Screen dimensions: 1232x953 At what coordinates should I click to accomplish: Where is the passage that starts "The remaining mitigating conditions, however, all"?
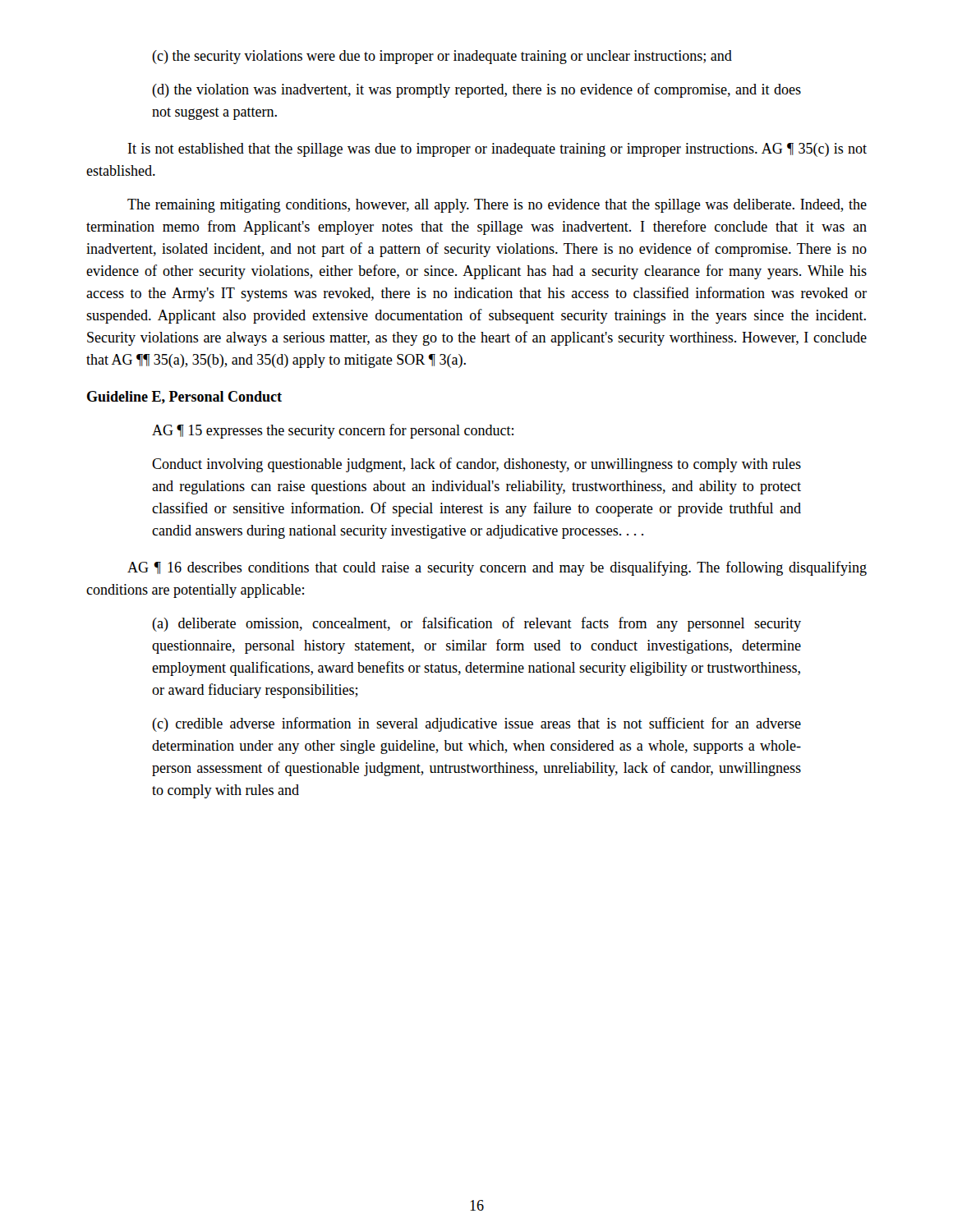point(476,282)
